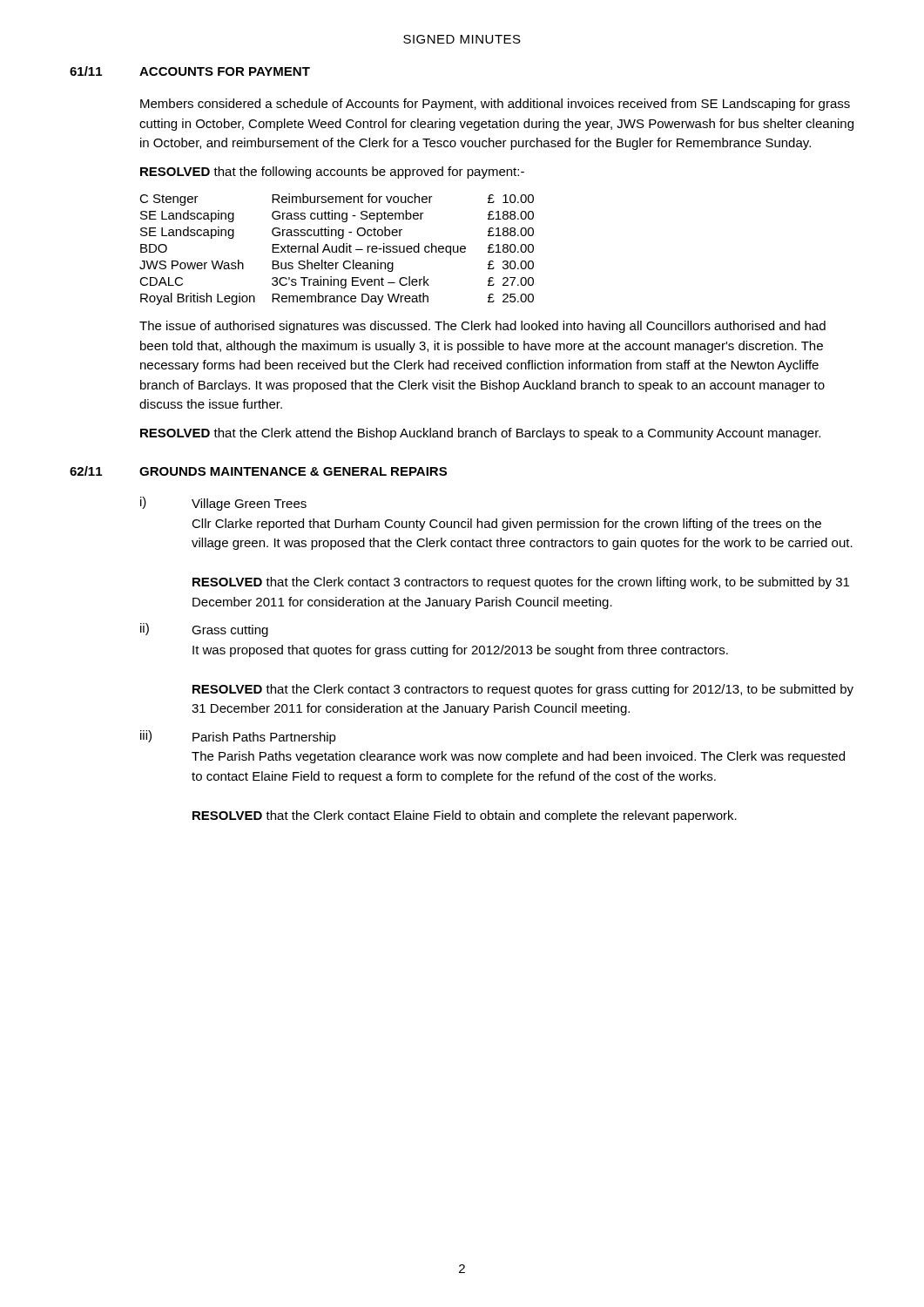Find the block starting "RESOLVED that the following accounts be"

pos(332,171)
